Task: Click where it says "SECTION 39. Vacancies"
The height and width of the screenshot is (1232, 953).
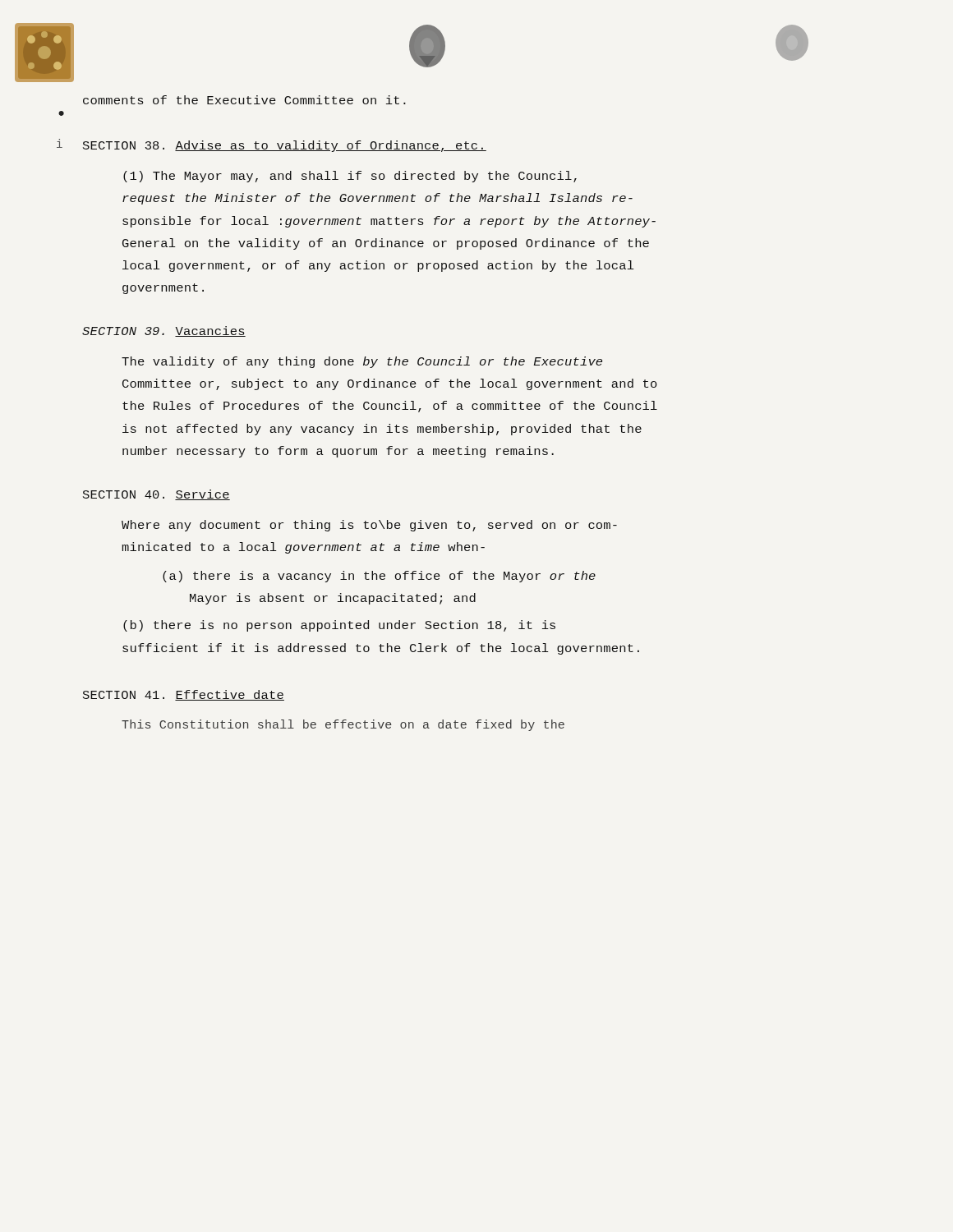Action: [164, 331]
